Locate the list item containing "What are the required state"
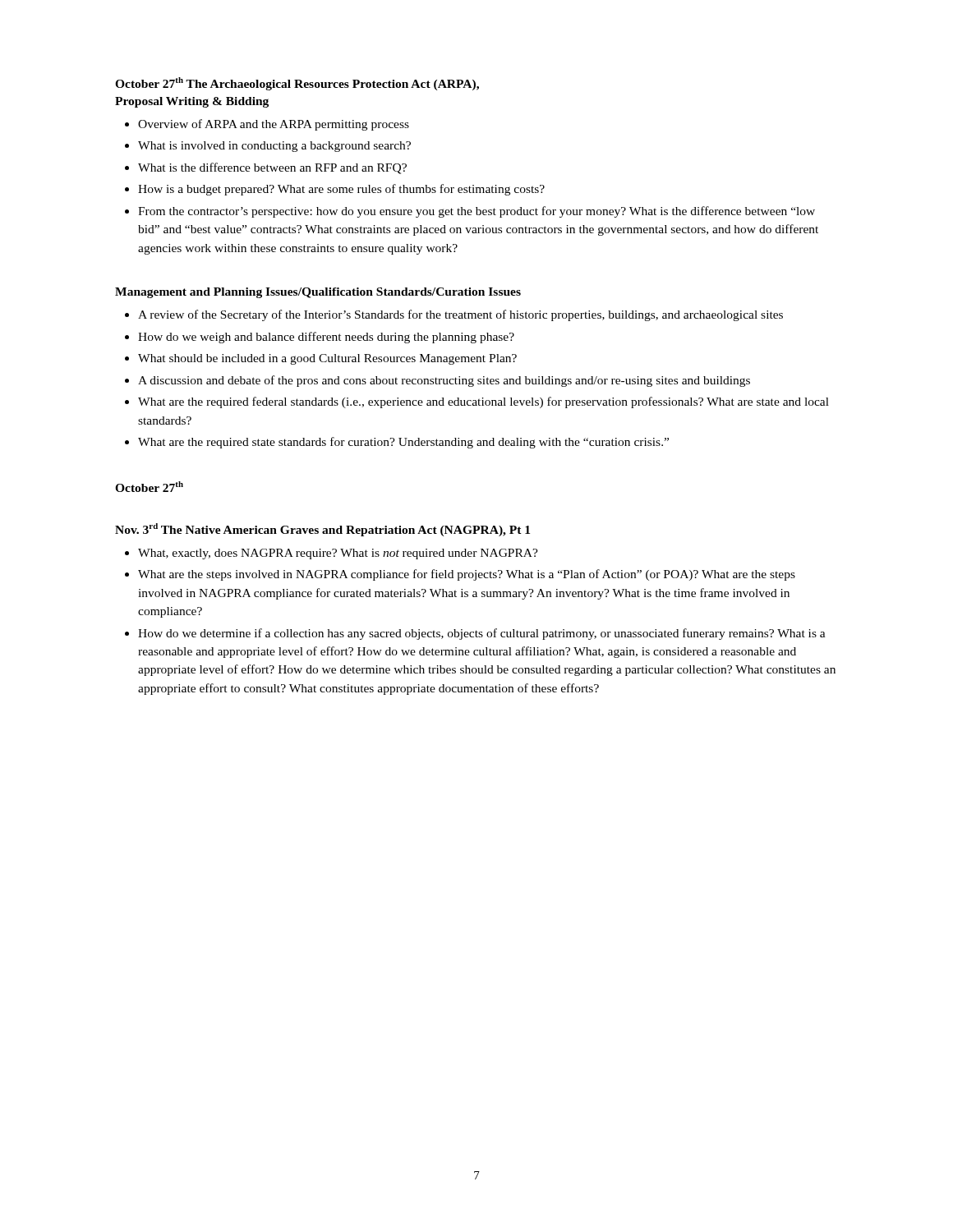The image size is (953, 1232). click(x=404, y=441)
